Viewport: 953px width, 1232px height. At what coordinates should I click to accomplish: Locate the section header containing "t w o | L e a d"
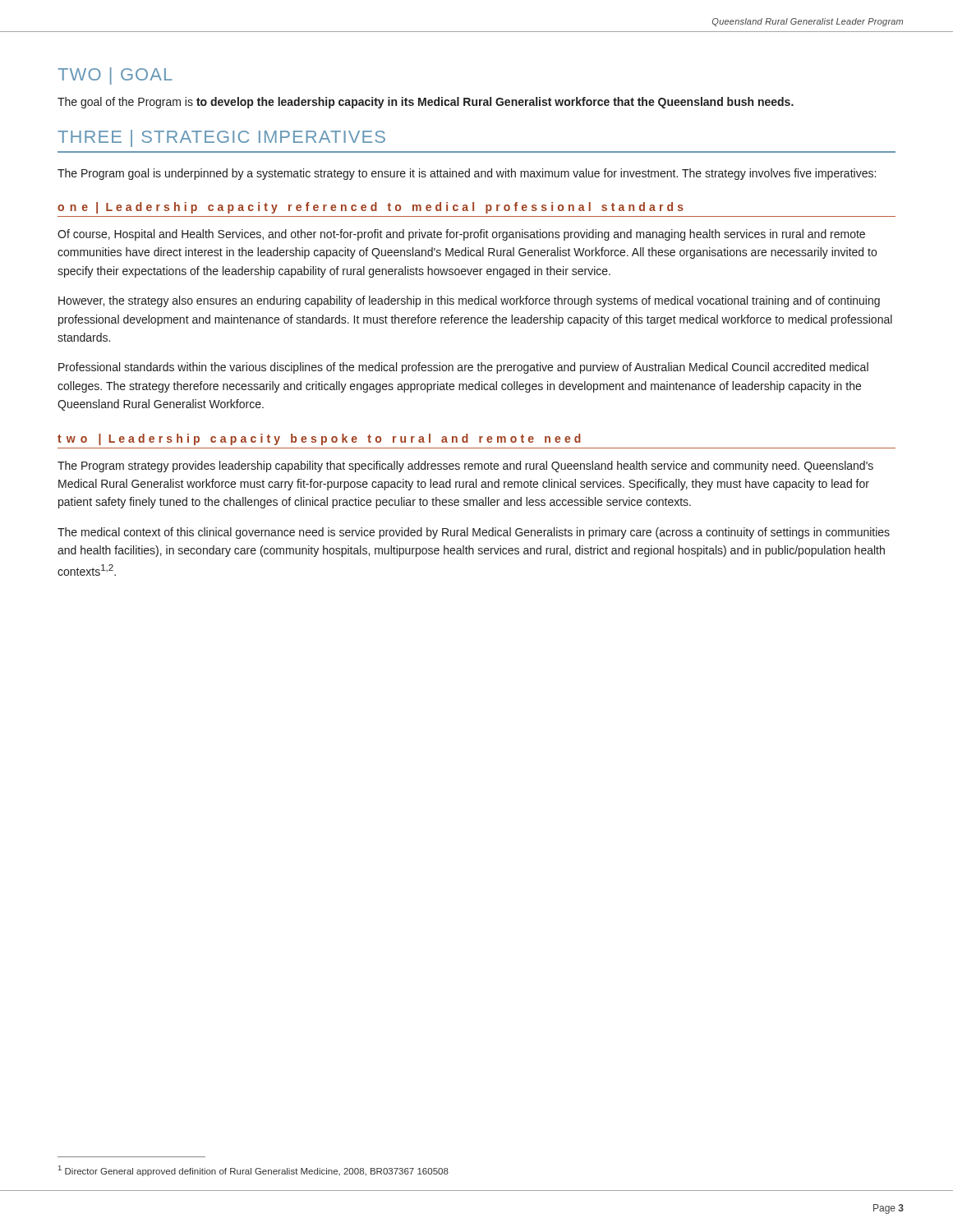[319, 438]
